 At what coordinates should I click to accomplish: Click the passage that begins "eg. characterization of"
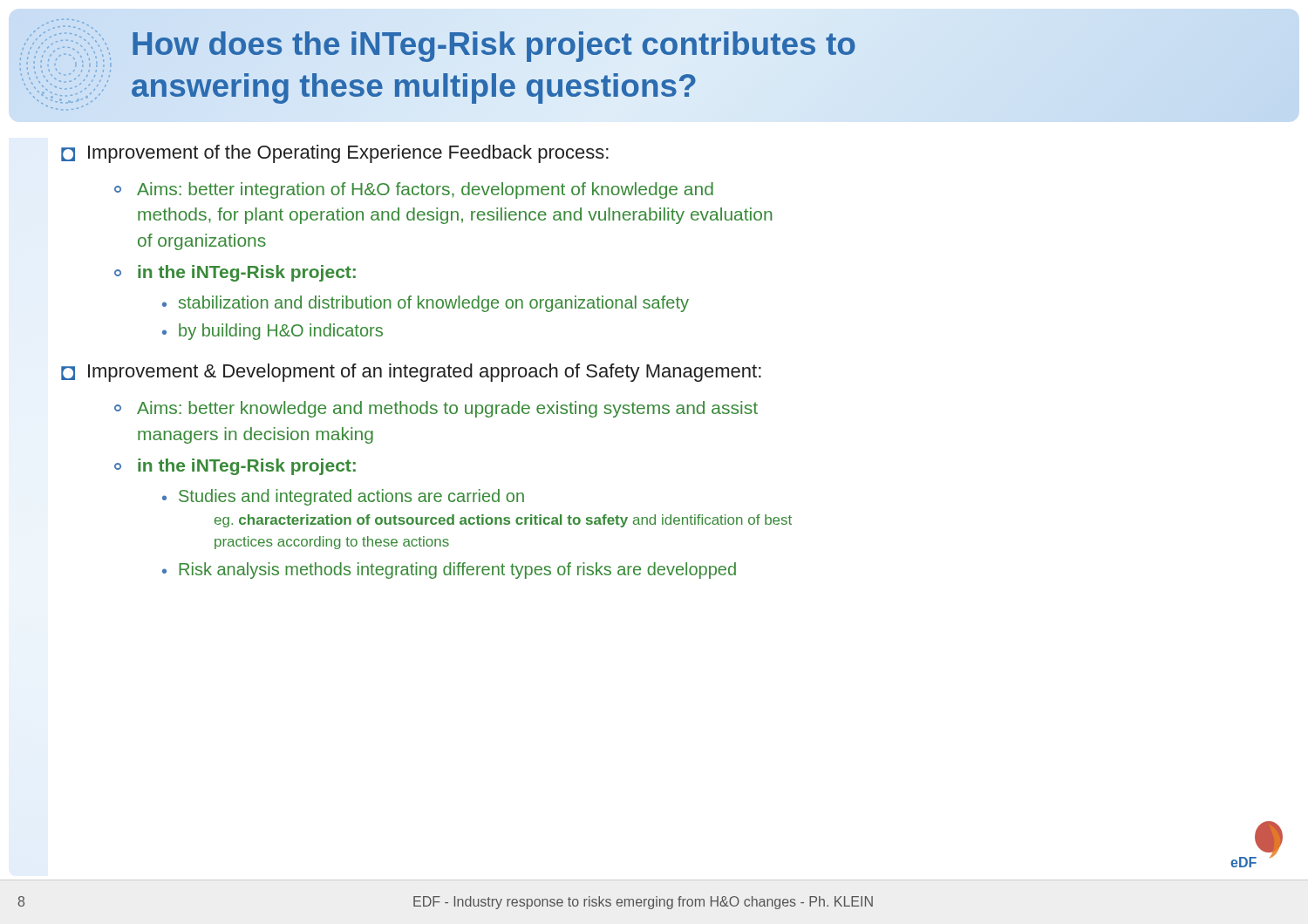pyautogui.click(x=503, y=531)
